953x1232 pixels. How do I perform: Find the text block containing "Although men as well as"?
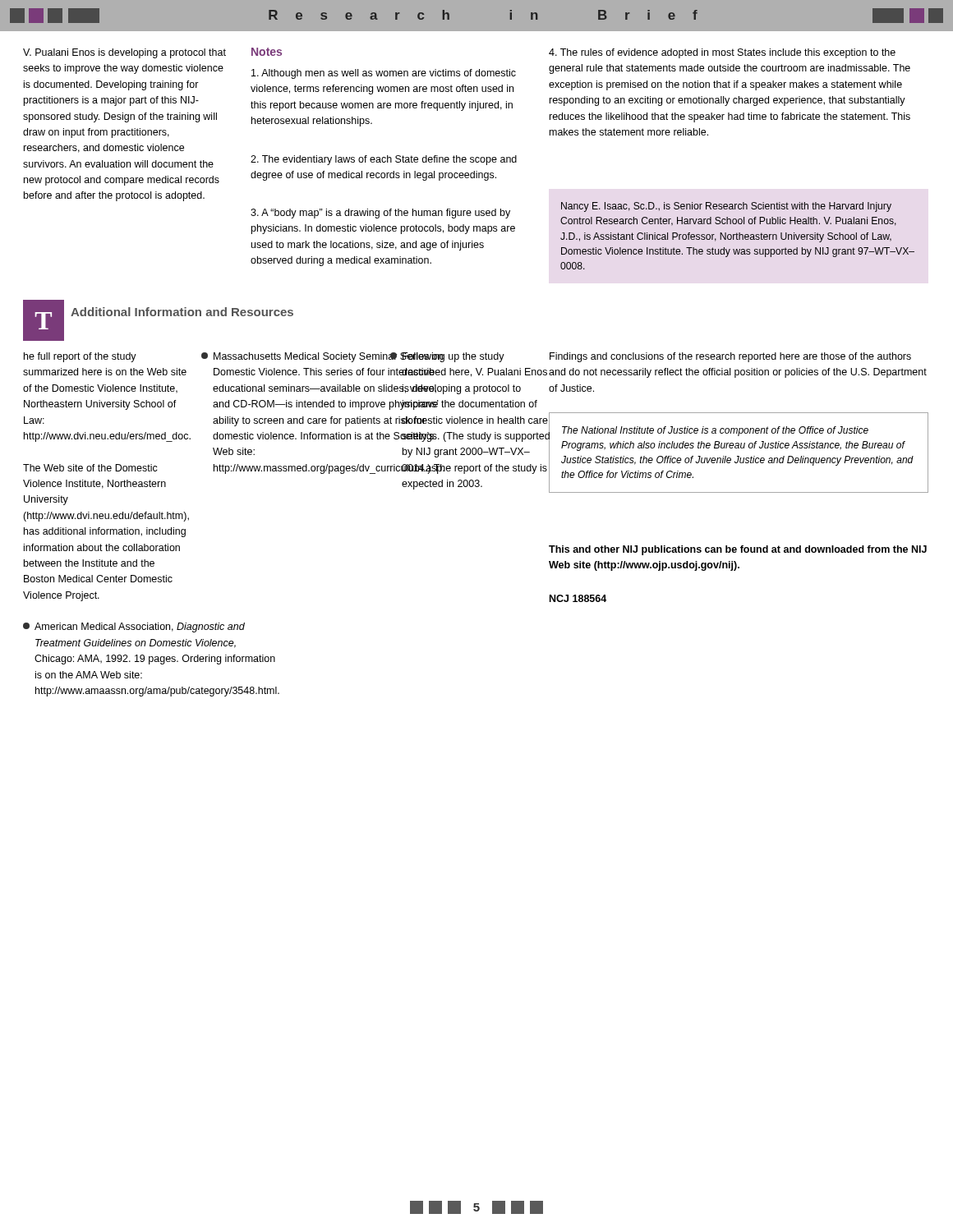[383, 97]
